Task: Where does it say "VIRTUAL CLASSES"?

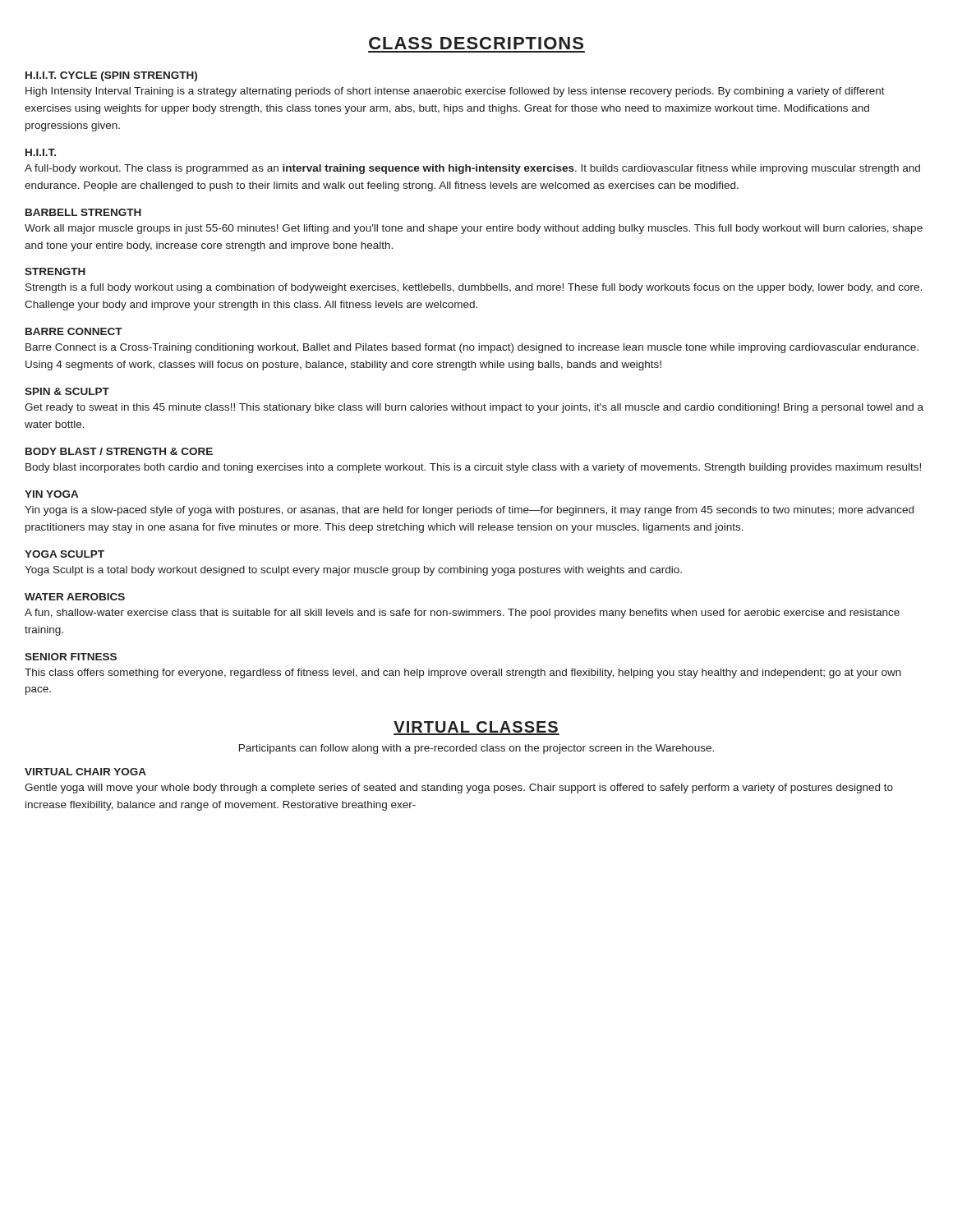Action: coord(476,727)
